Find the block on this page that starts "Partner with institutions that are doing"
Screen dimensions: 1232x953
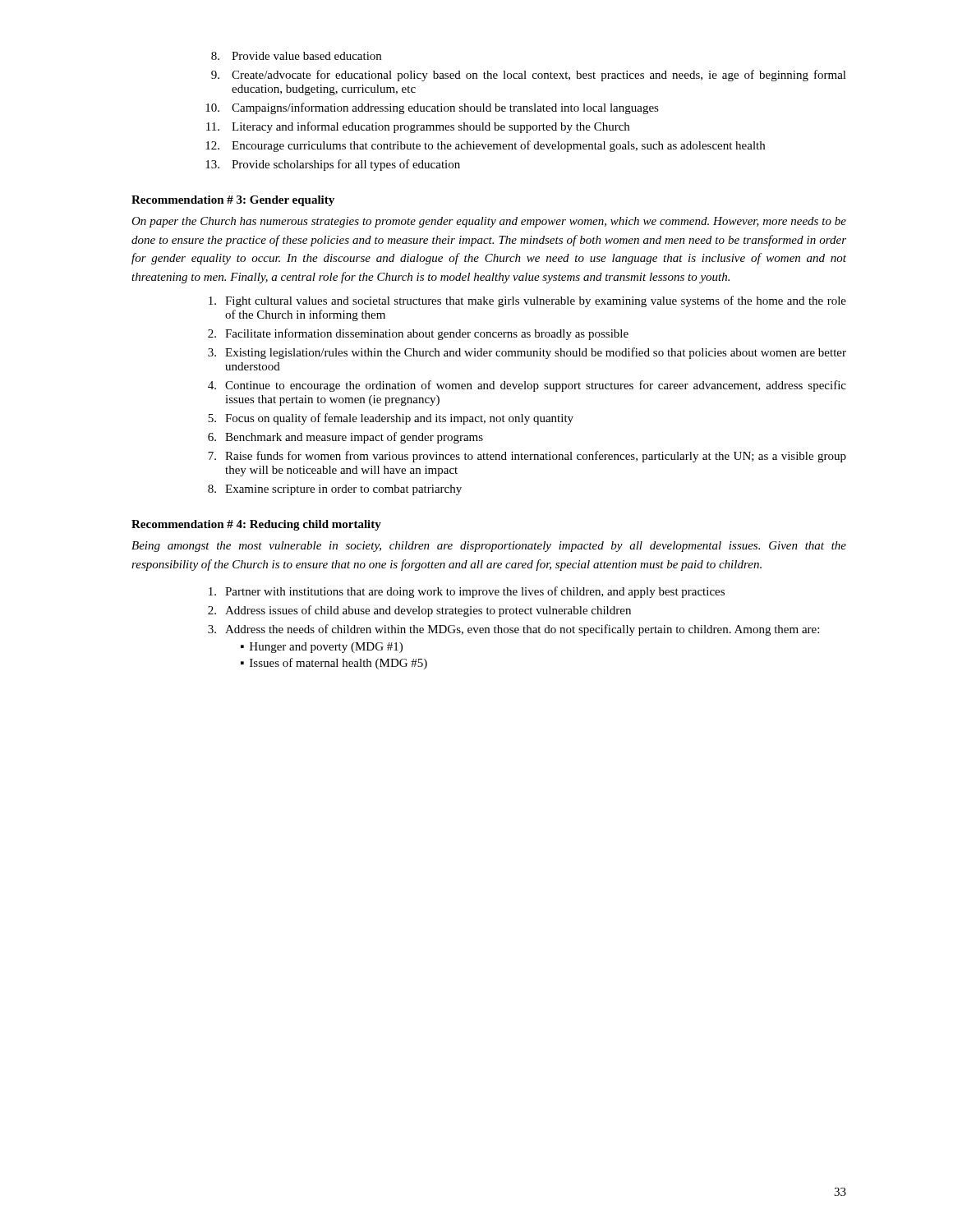pos(522,592)
